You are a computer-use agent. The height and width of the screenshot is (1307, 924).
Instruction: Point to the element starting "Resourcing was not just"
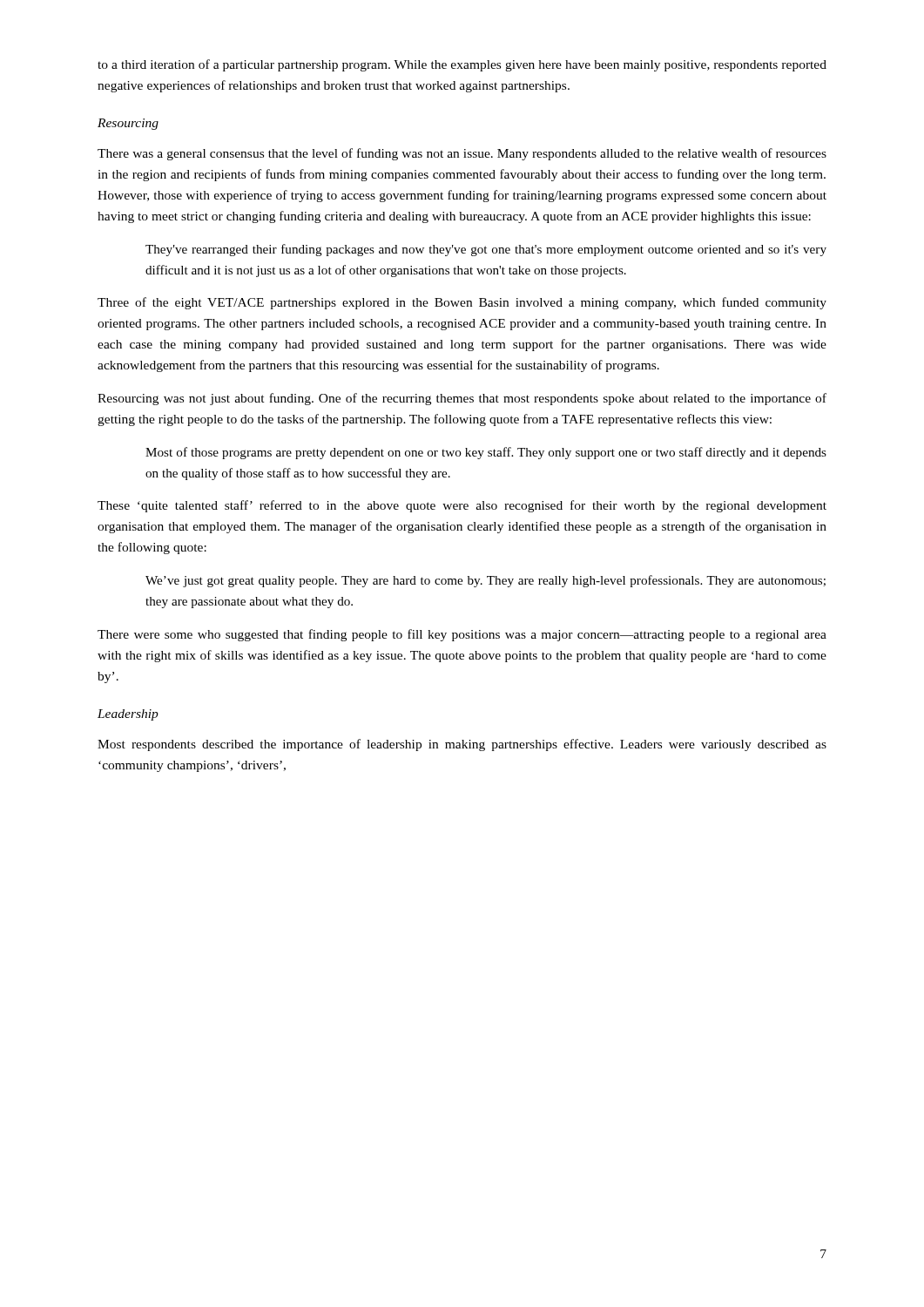[x=462, y=409]
